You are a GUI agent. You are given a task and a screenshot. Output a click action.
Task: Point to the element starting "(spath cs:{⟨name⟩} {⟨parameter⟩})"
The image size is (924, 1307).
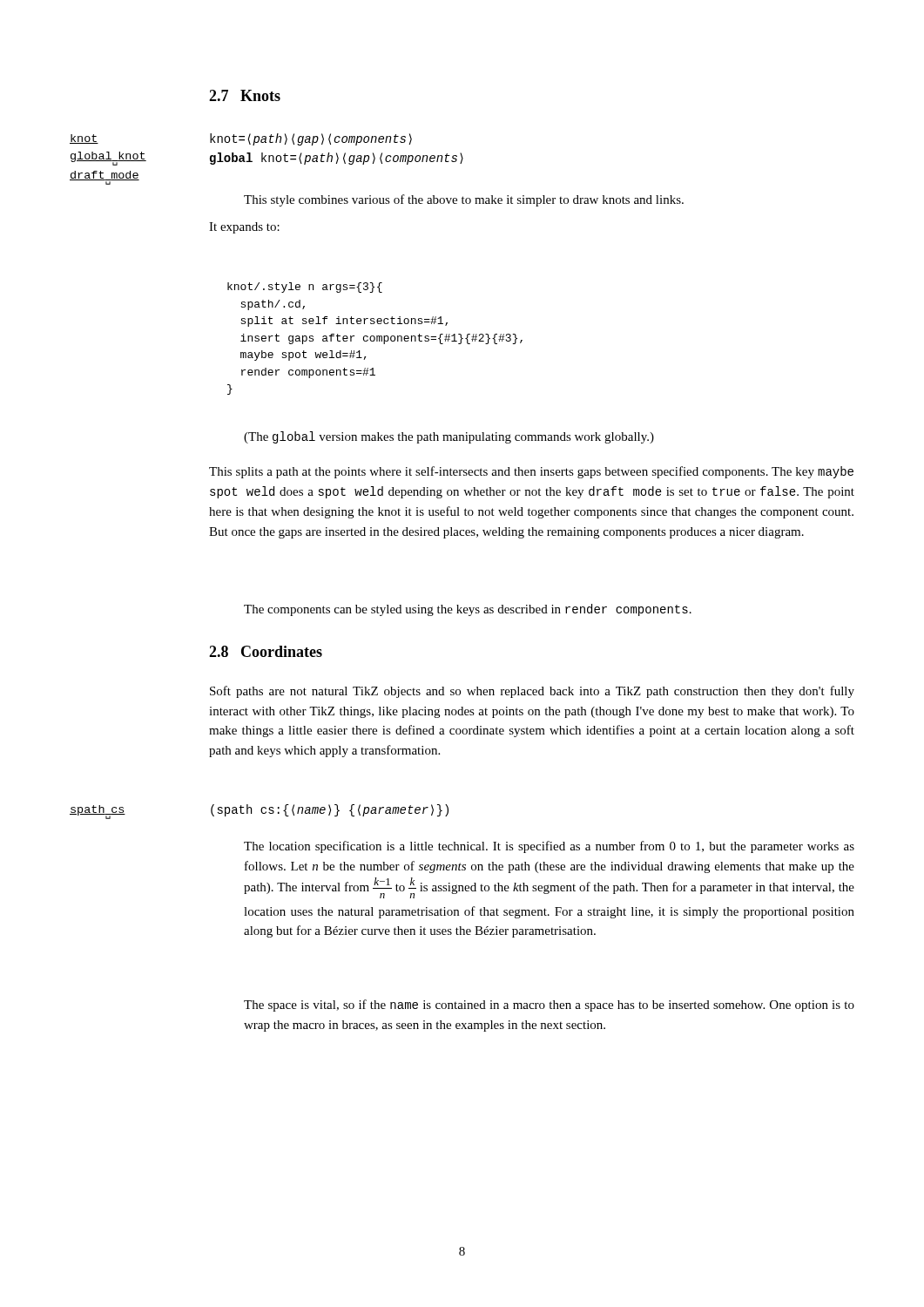coord(330,810)
